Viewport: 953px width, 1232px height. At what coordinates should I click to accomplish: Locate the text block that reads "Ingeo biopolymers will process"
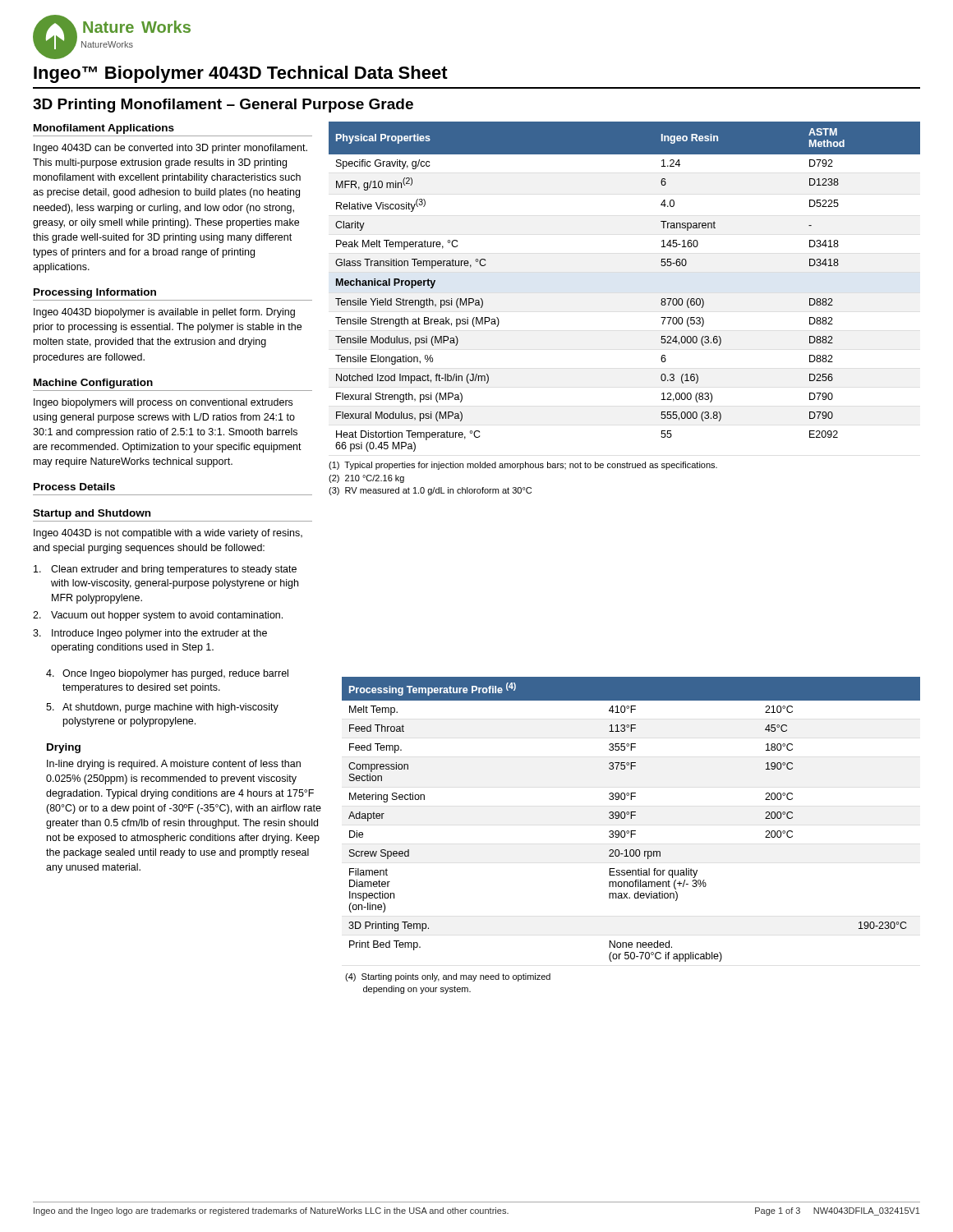point(167,432)
